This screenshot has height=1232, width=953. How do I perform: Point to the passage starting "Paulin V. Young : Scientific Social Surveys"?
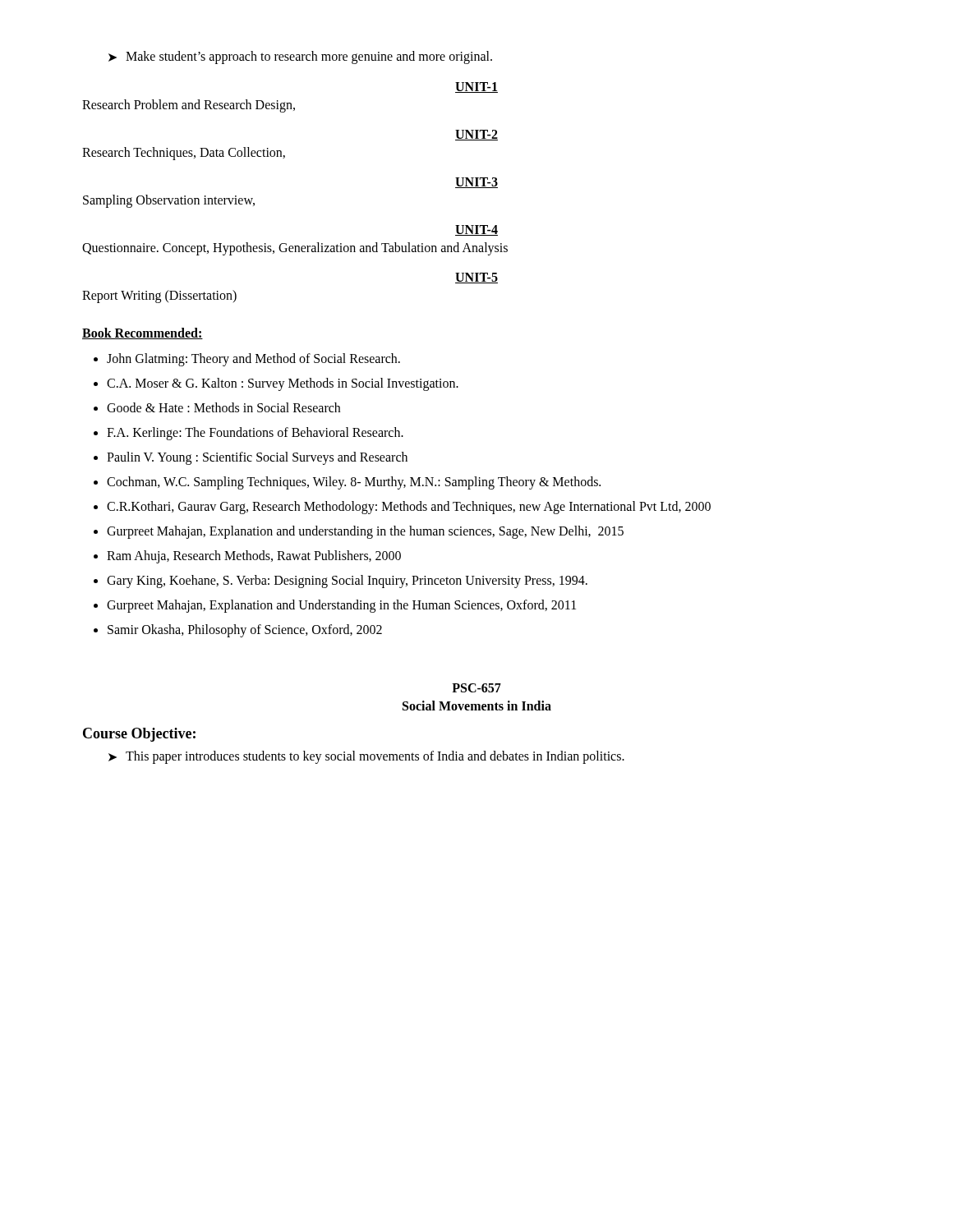coord(257,457)
